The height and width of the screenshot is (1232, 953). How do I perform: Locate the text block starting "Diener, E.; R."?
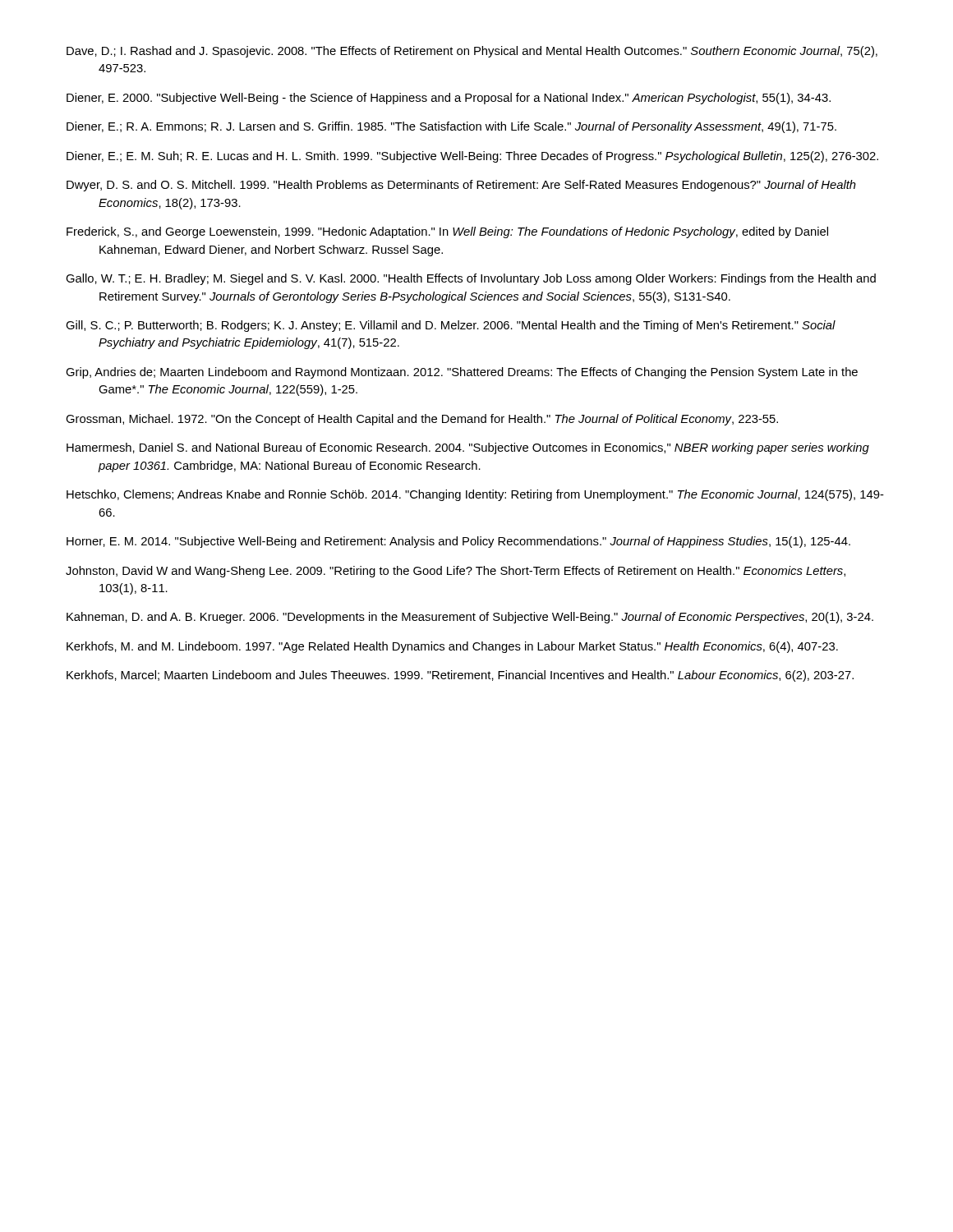click(451, 127)
